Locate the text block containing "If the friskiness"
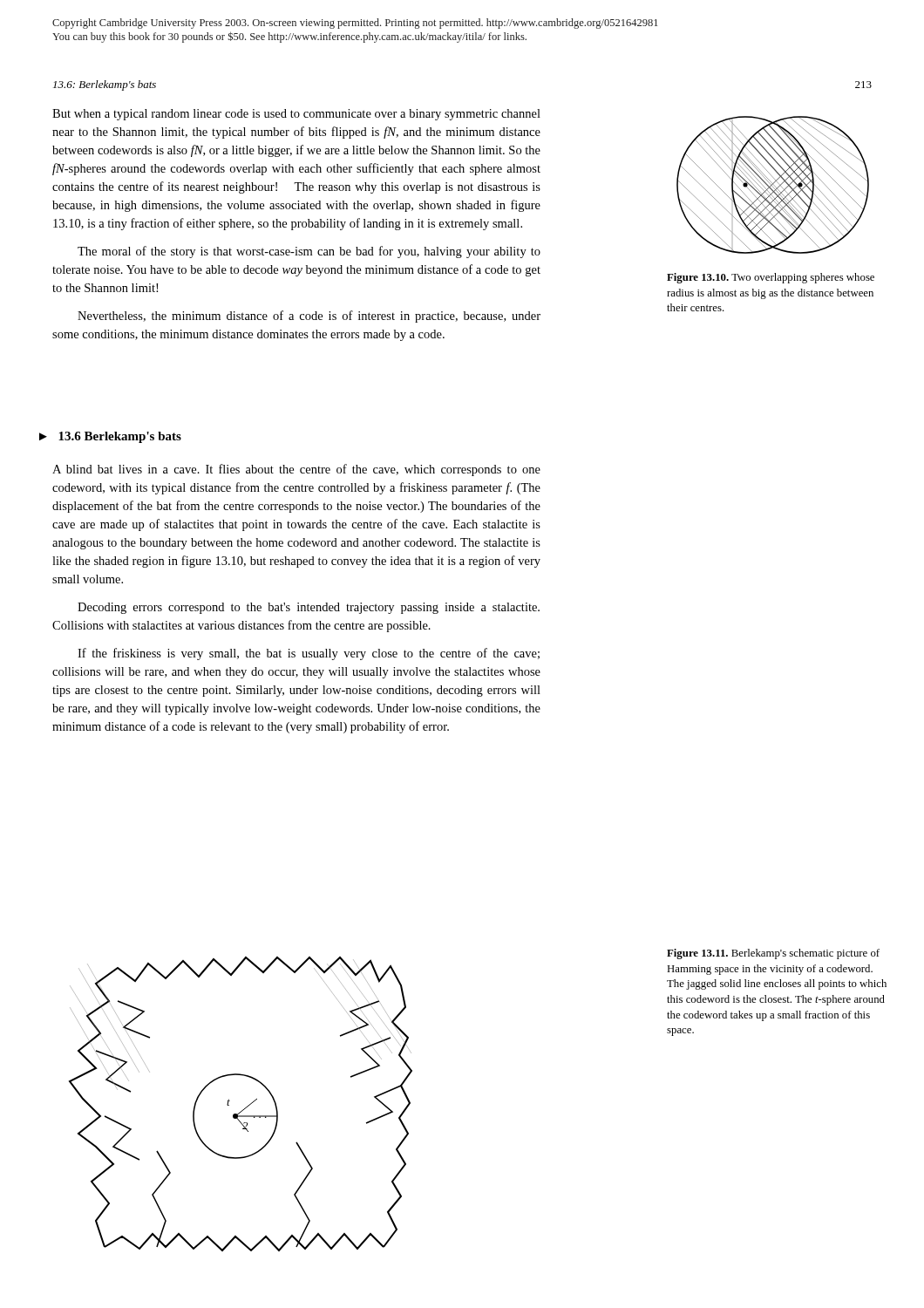Viewport: 924px width, 1308px height. (296, 690)
